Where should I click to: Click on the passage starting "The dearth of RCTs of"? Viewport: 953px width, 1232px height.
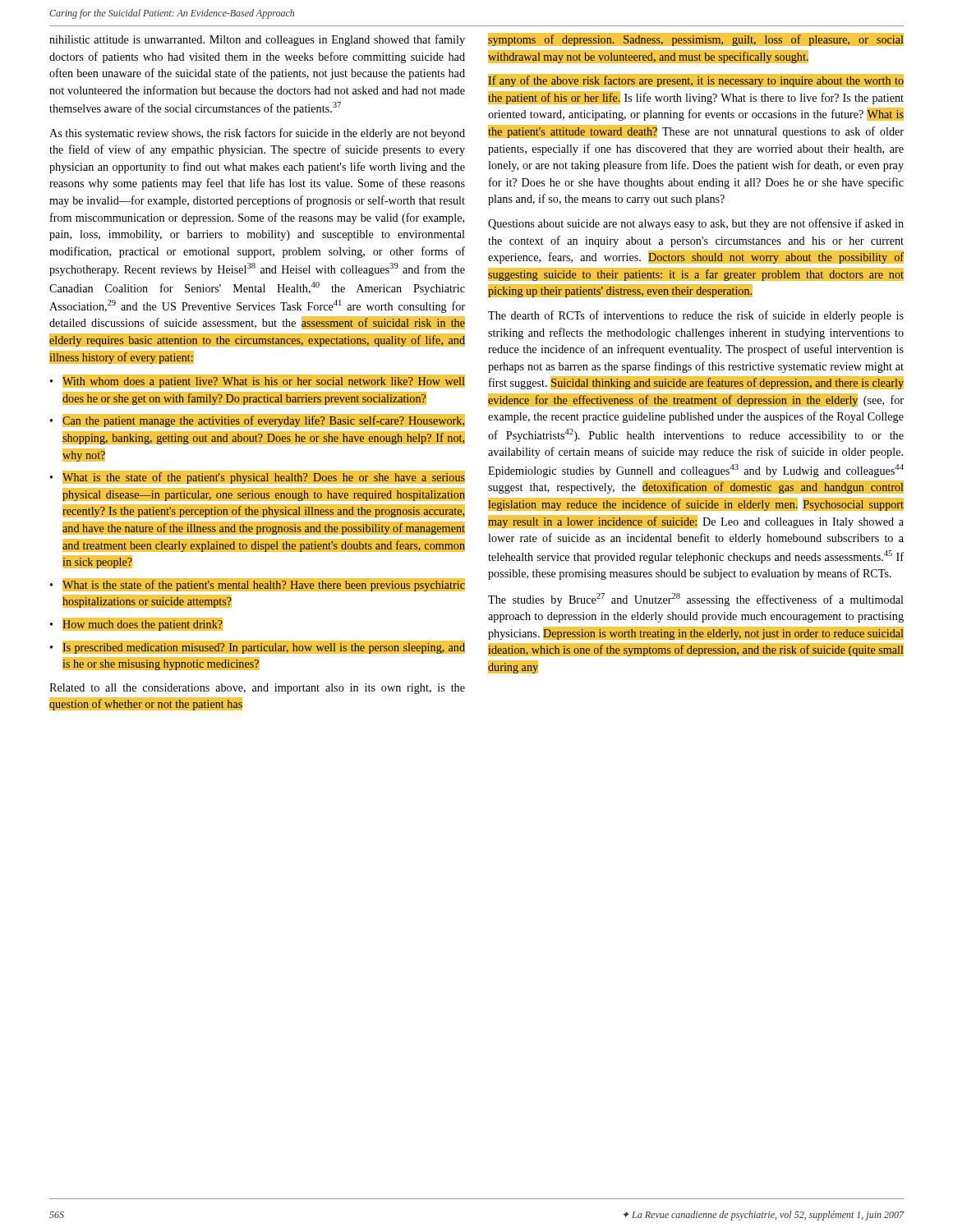click(696, 444)
